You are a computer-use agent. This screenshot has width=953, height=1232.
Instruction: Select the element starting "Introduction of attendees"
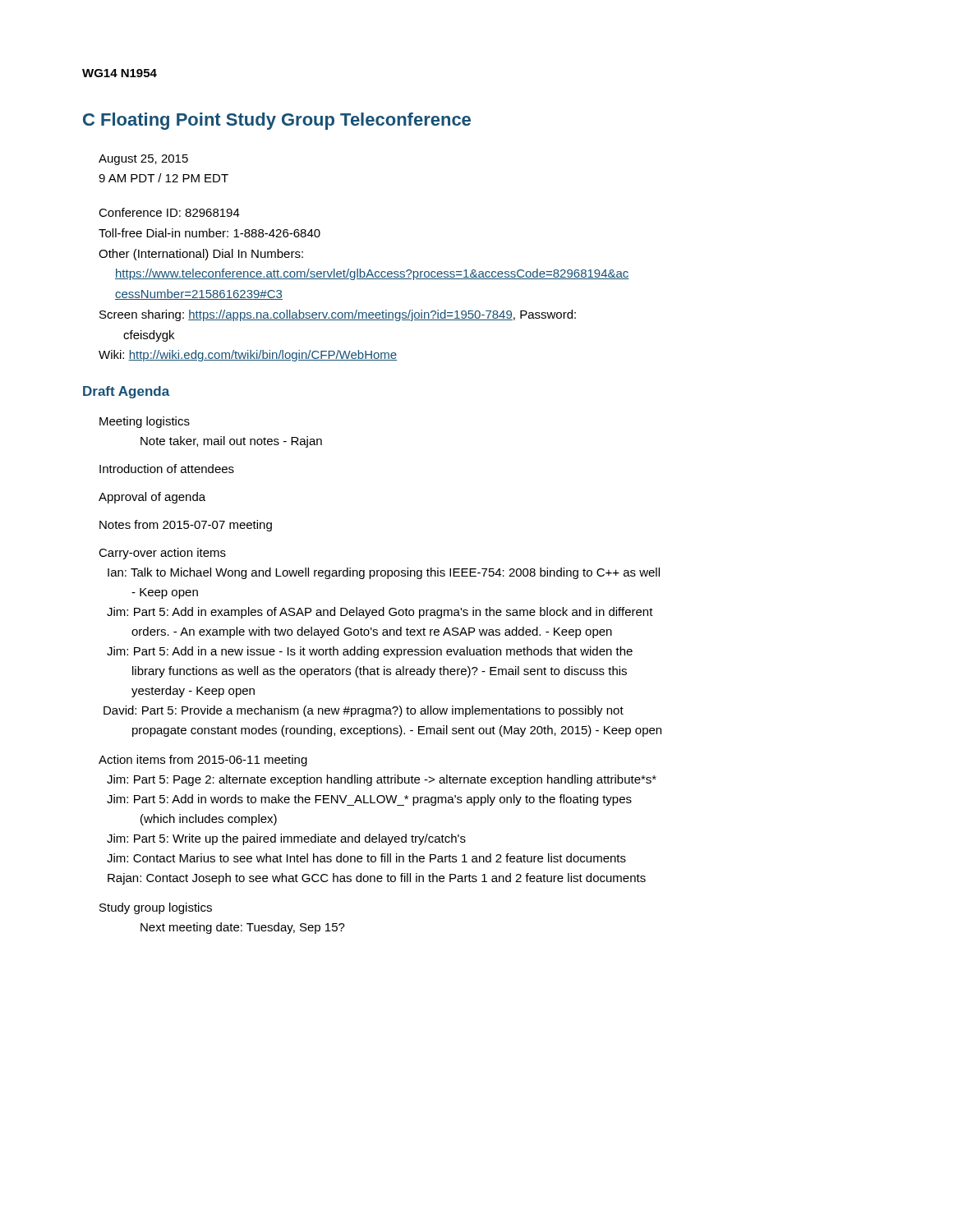[166, 469]
